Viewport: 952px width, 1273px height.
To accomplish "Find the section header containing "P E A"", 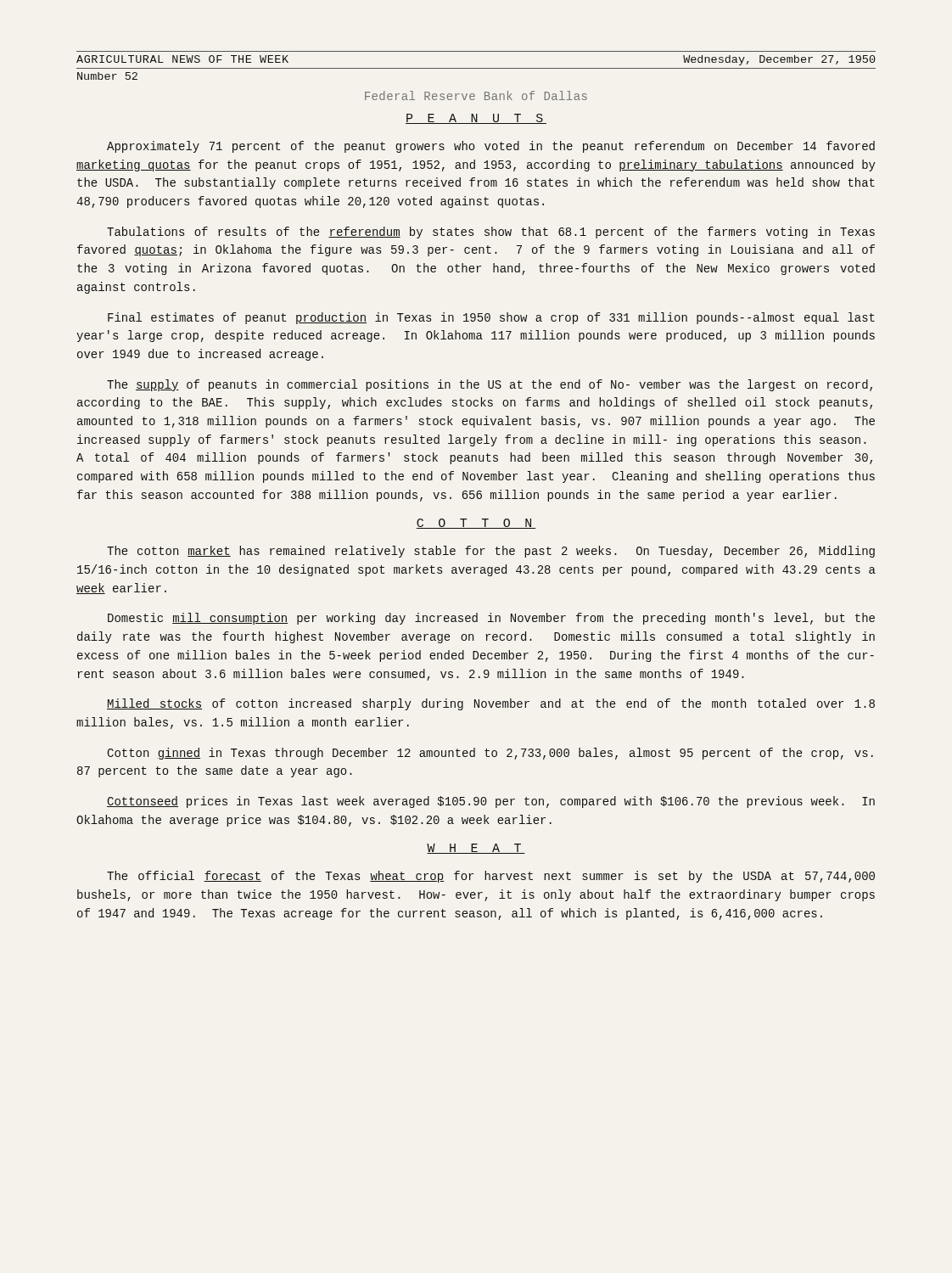I will point(476,119).
